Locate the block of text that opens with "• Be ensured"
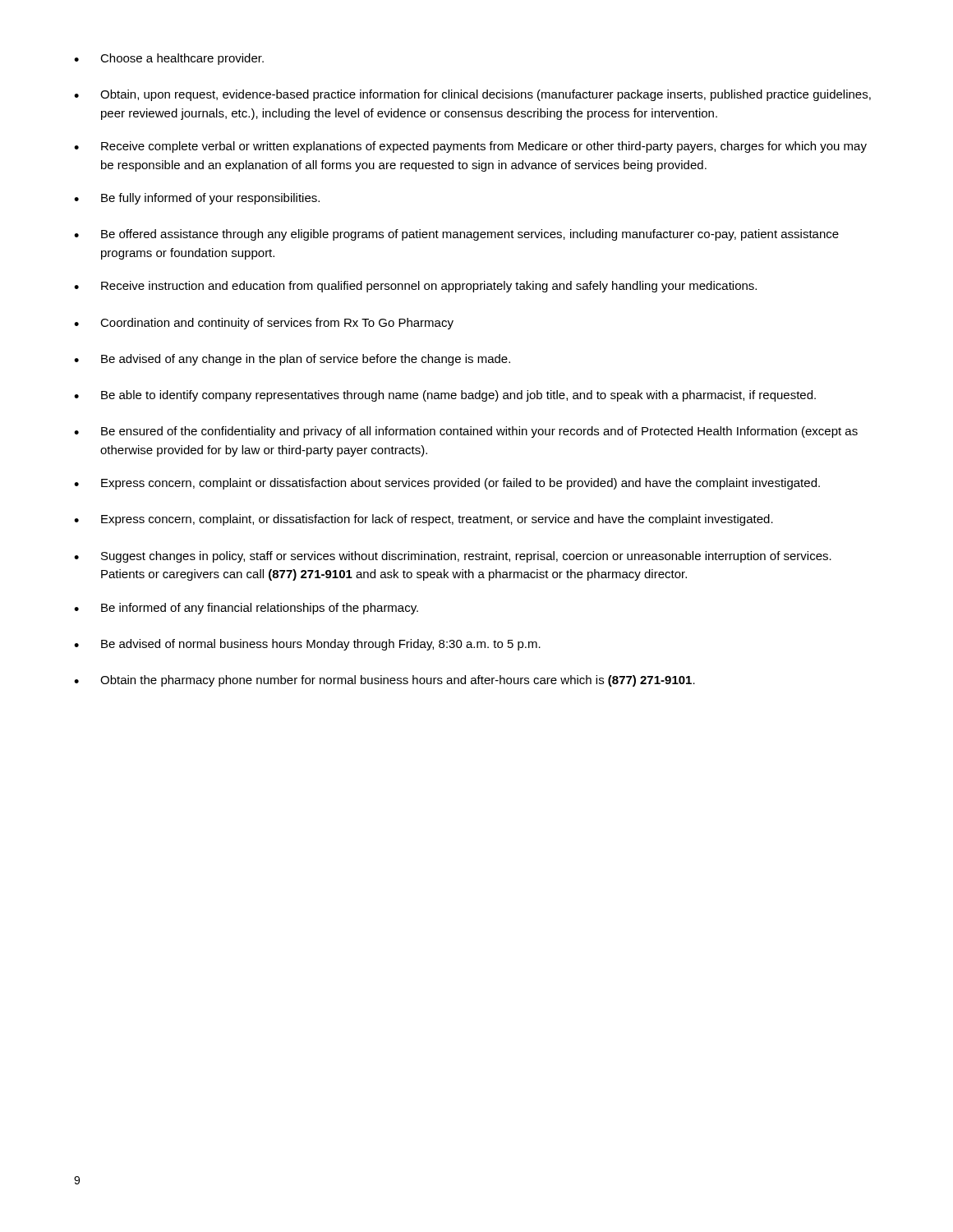The image size is (953, 1232). click(x=476, y=441)
